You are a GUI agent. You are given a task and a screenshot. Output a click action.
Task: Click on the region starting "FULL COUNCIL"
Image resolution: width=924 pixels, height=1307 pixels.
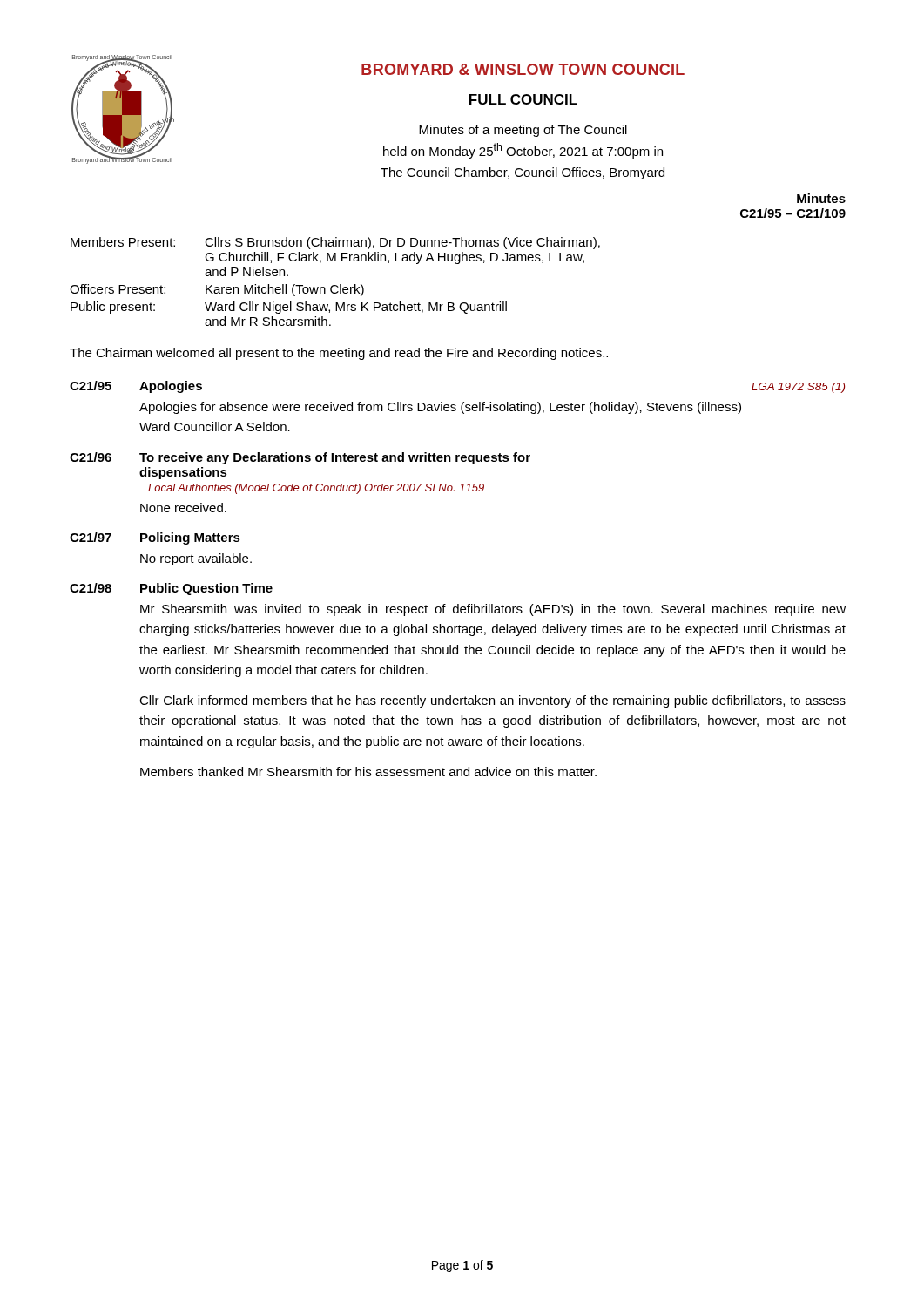point(523,100)
